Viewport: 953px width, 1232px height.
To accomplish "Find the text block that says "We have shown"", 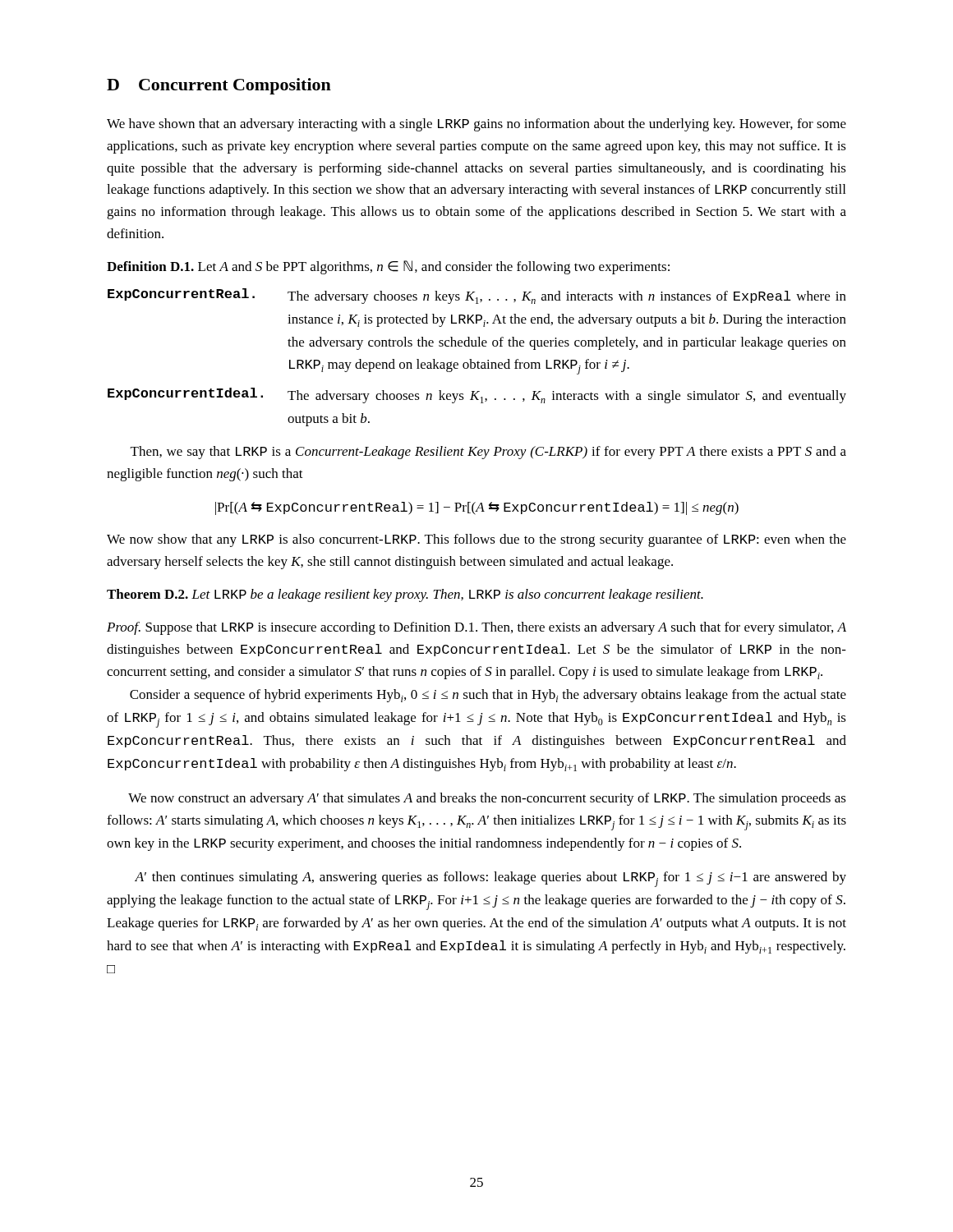I will 476,179.
